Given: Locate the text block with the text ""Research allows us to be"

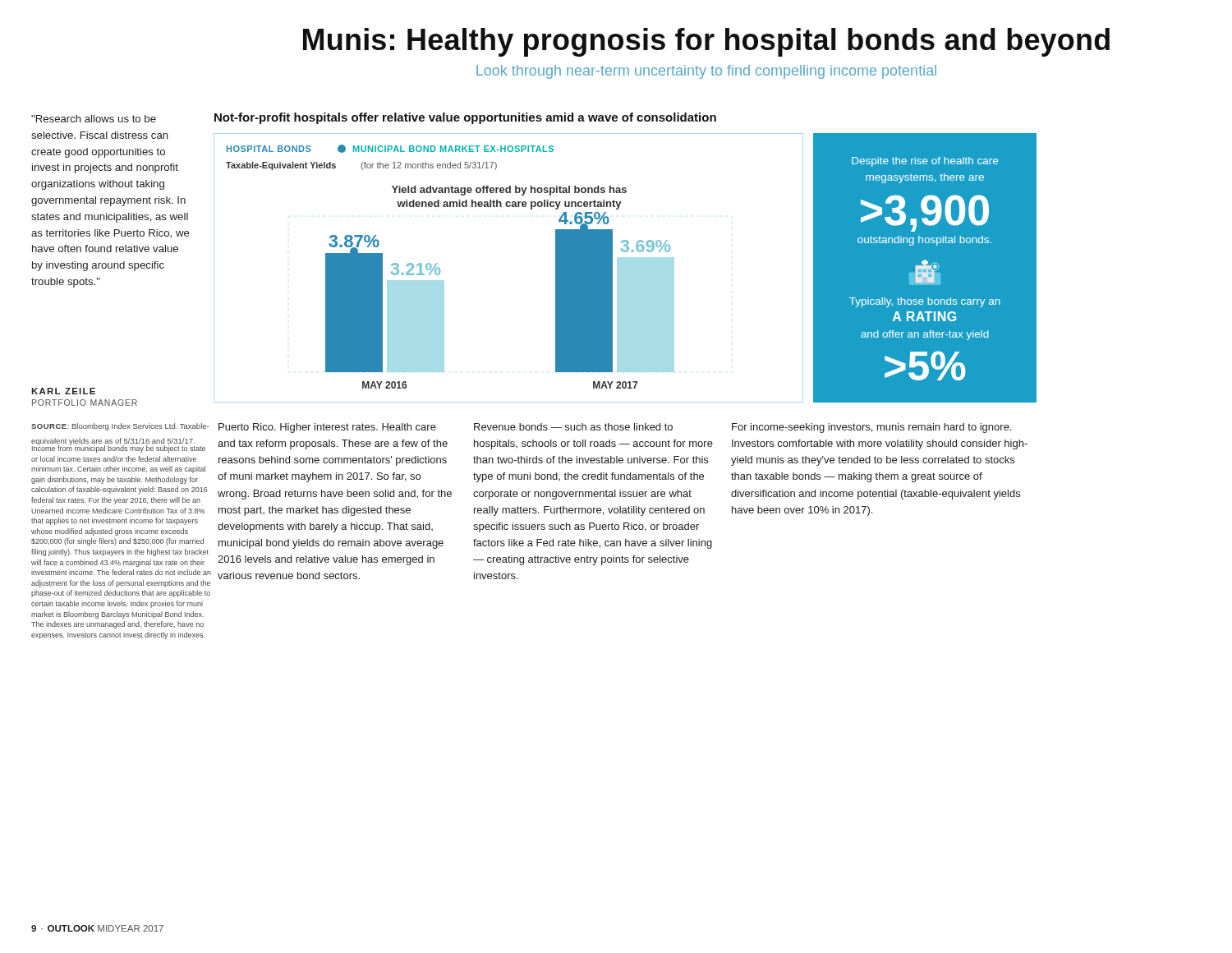Looking at the screenshot, I should click(112, 200).
